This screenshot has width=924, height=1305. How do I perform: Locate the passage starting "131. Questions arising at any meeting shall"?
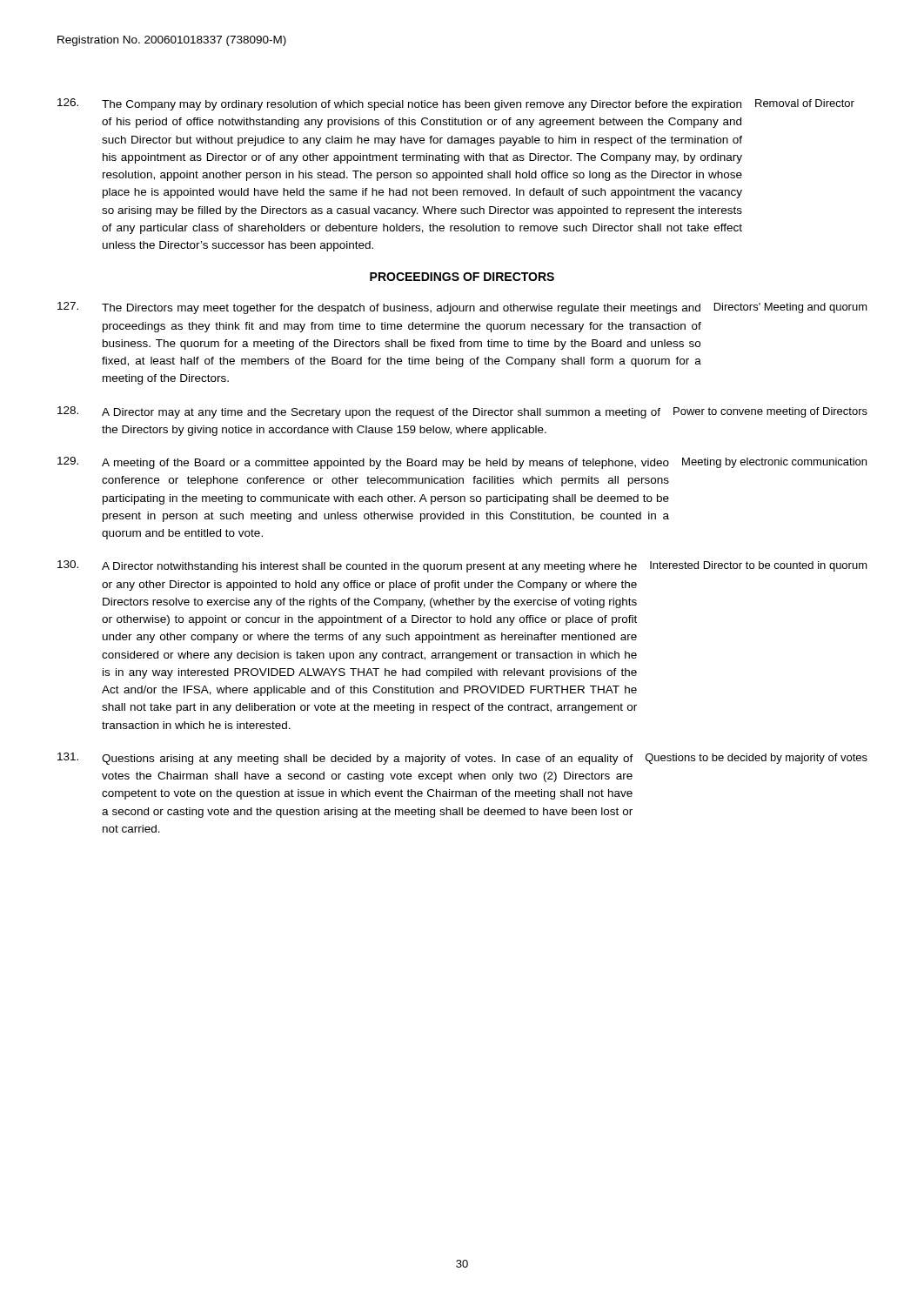[x=462, y=794]
